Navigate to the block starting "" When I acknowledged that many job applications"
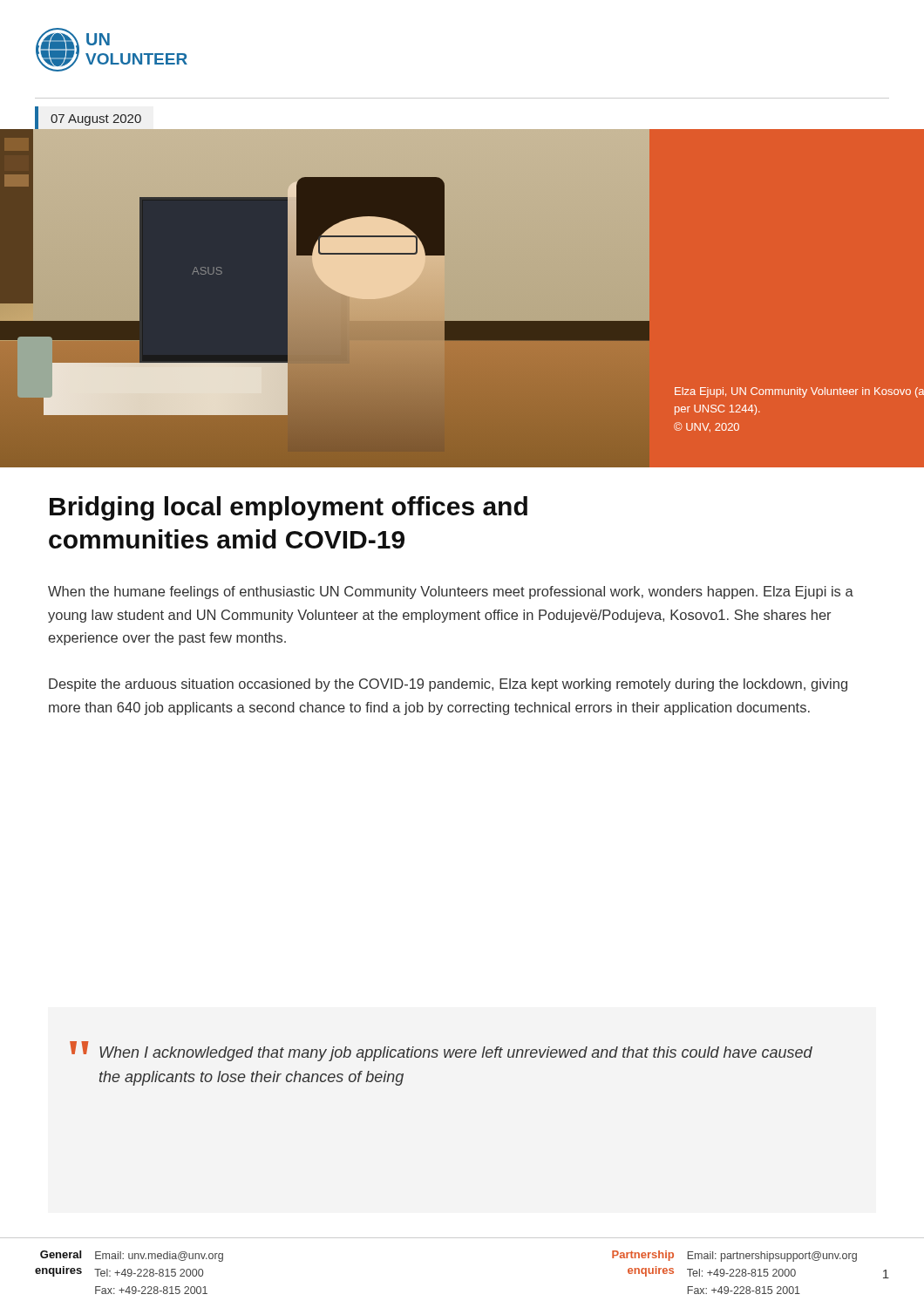924x1308 pixels. tap(468, 1065)
